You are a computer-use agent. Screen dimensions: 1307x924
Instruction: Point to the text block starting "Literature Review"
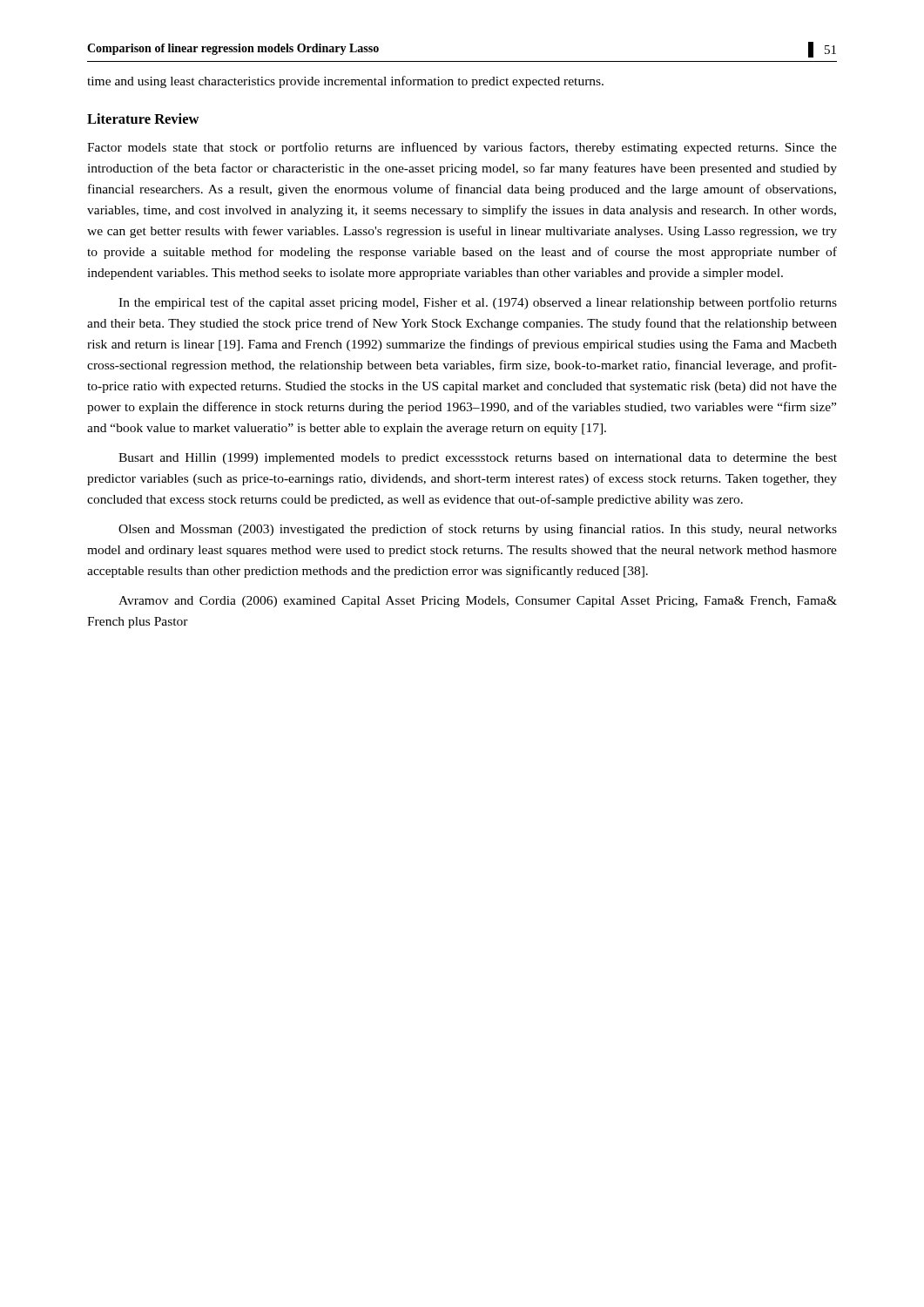143,119
